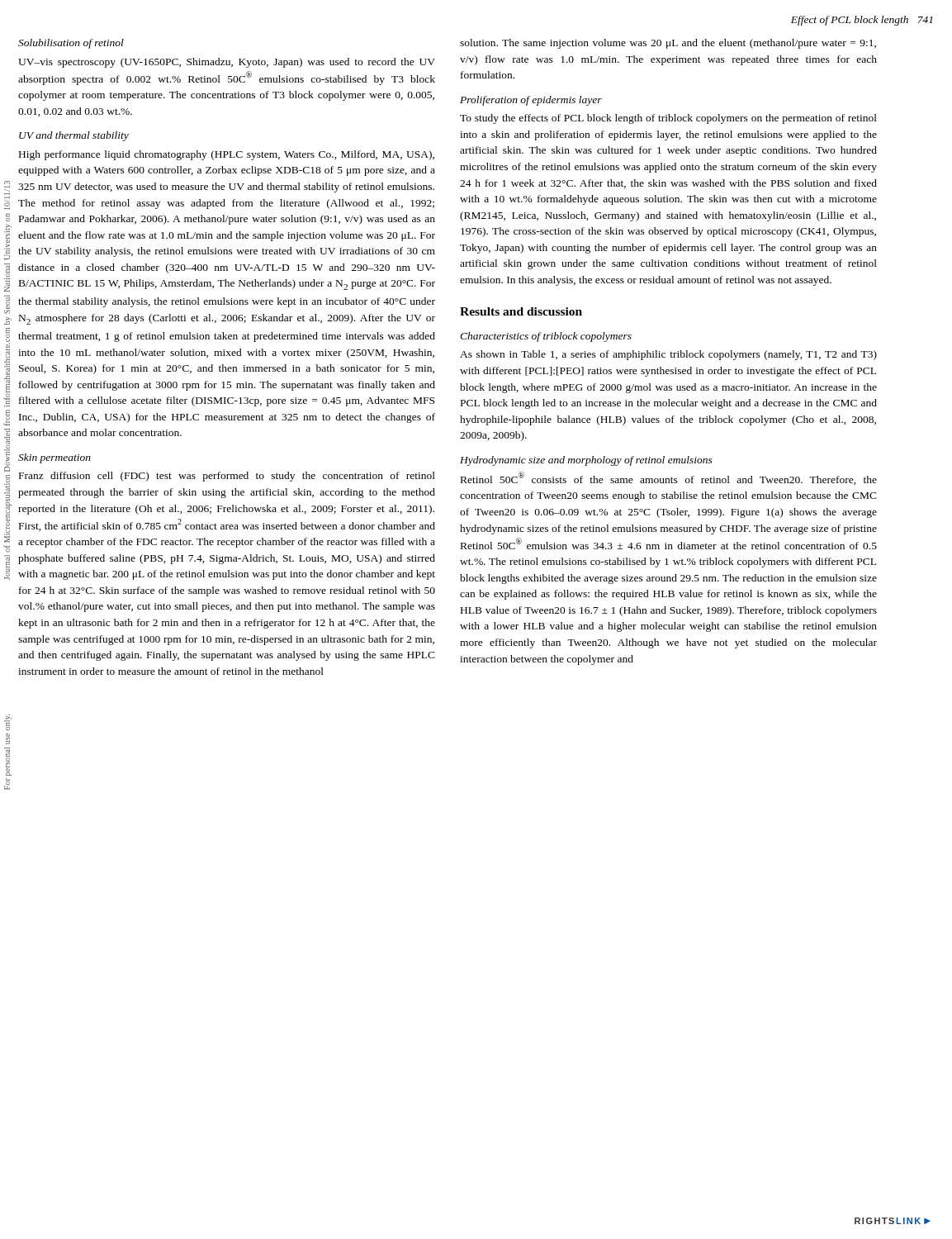This screenshot has height=1239, width=952.
Task: Locate the section header that opens with "Proliferation of epidermis"
Action: point(531,99)
